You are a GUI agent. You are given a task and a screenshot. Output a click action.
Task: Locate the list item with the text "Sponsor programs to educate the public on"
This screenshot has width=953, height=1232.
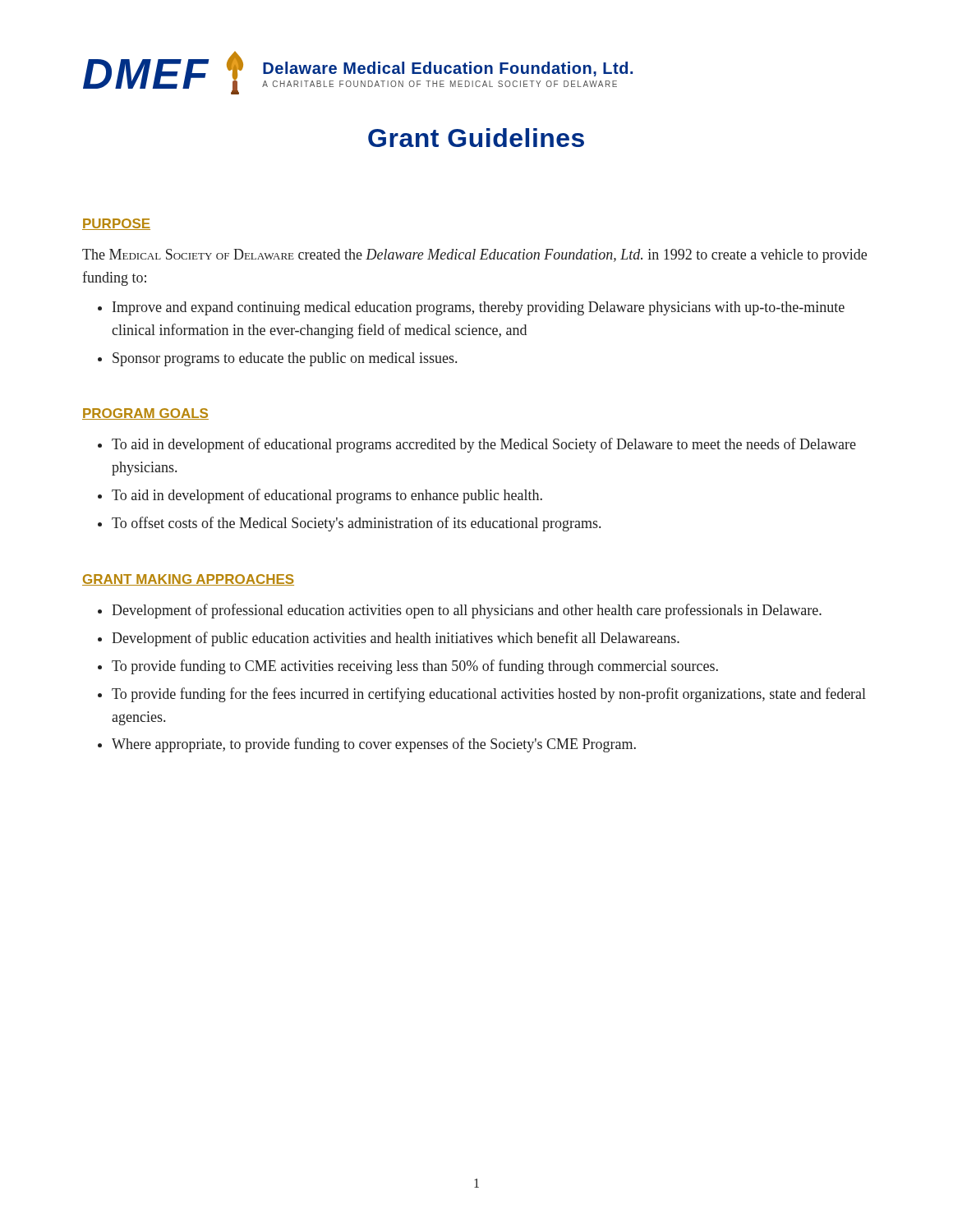tap(285, 358)
